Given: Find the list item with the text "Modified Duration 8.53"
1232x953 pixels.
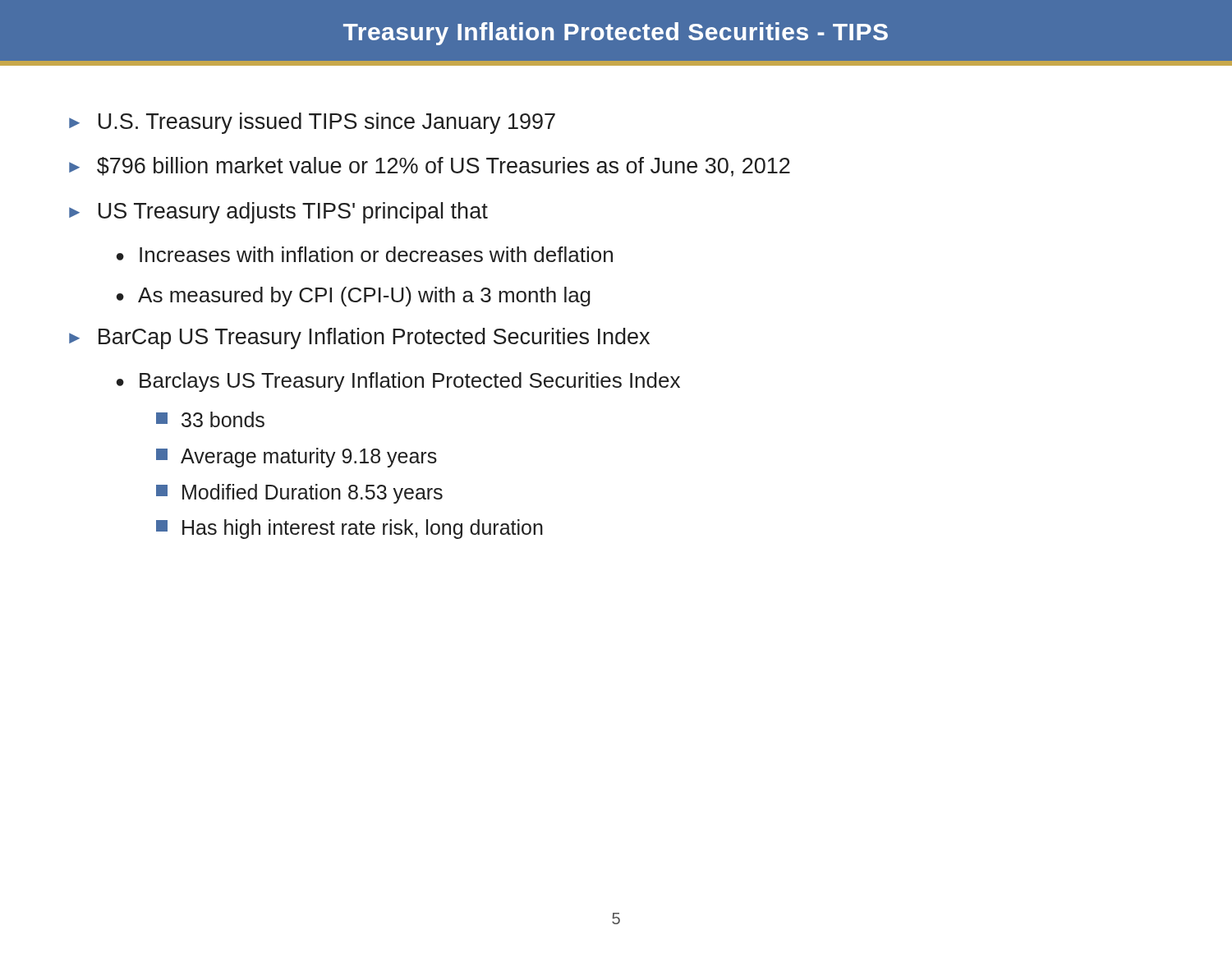Looking at the screenshot, I should click(x=300, y=492).
